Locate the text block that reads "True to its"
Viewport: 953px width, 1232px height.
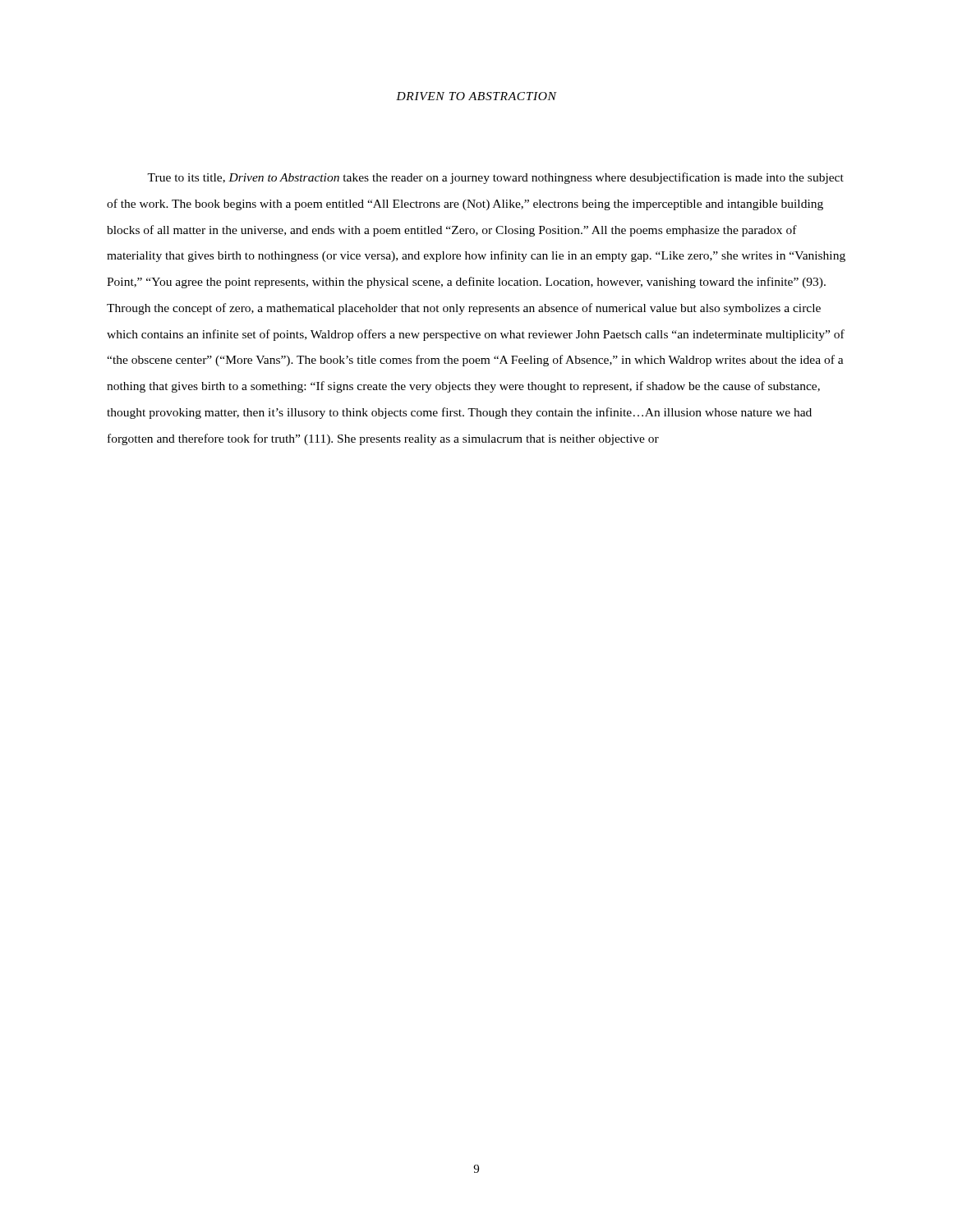[476, 308]
